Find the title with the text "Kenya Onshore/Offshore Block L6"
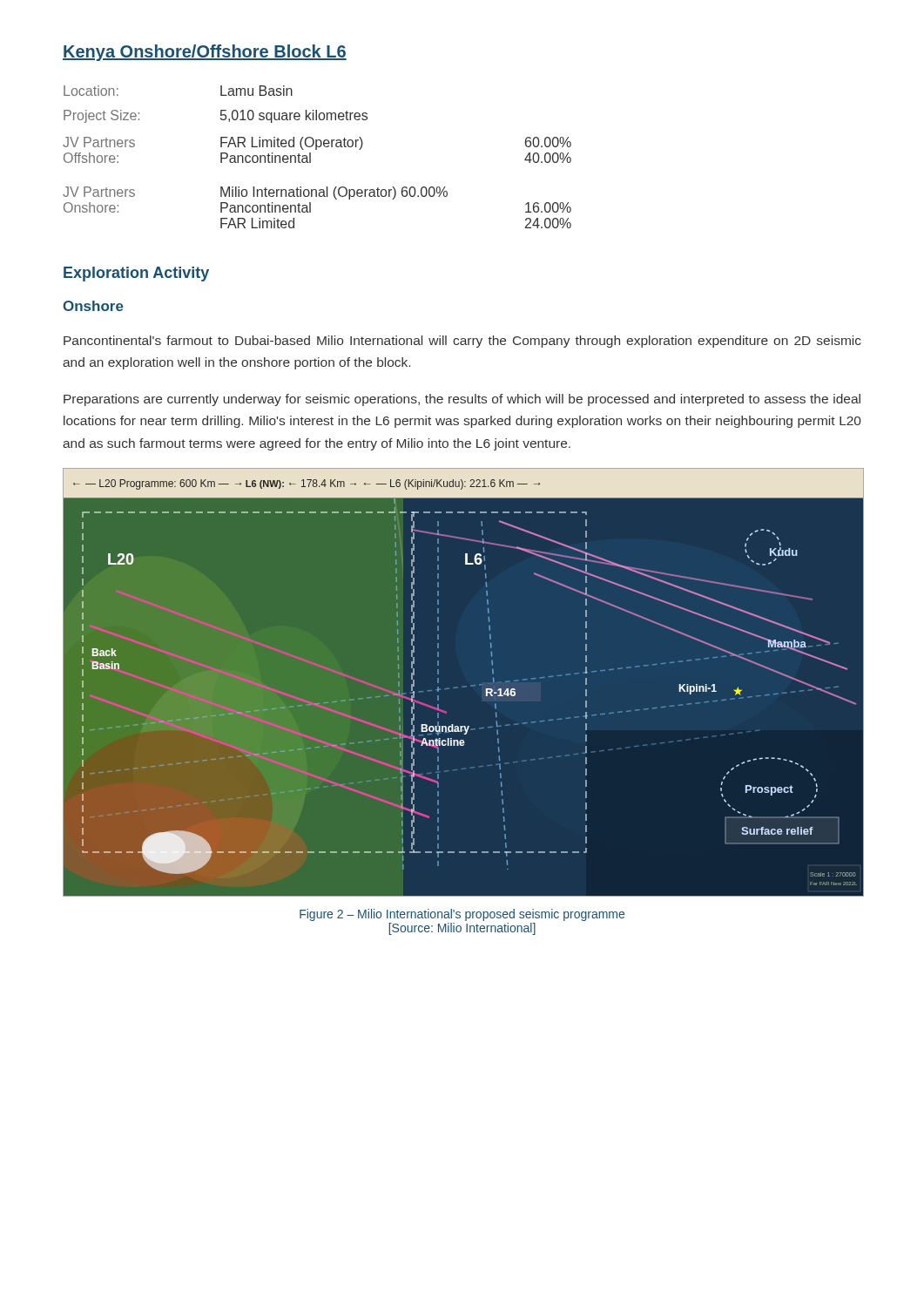 pos(205,51)
